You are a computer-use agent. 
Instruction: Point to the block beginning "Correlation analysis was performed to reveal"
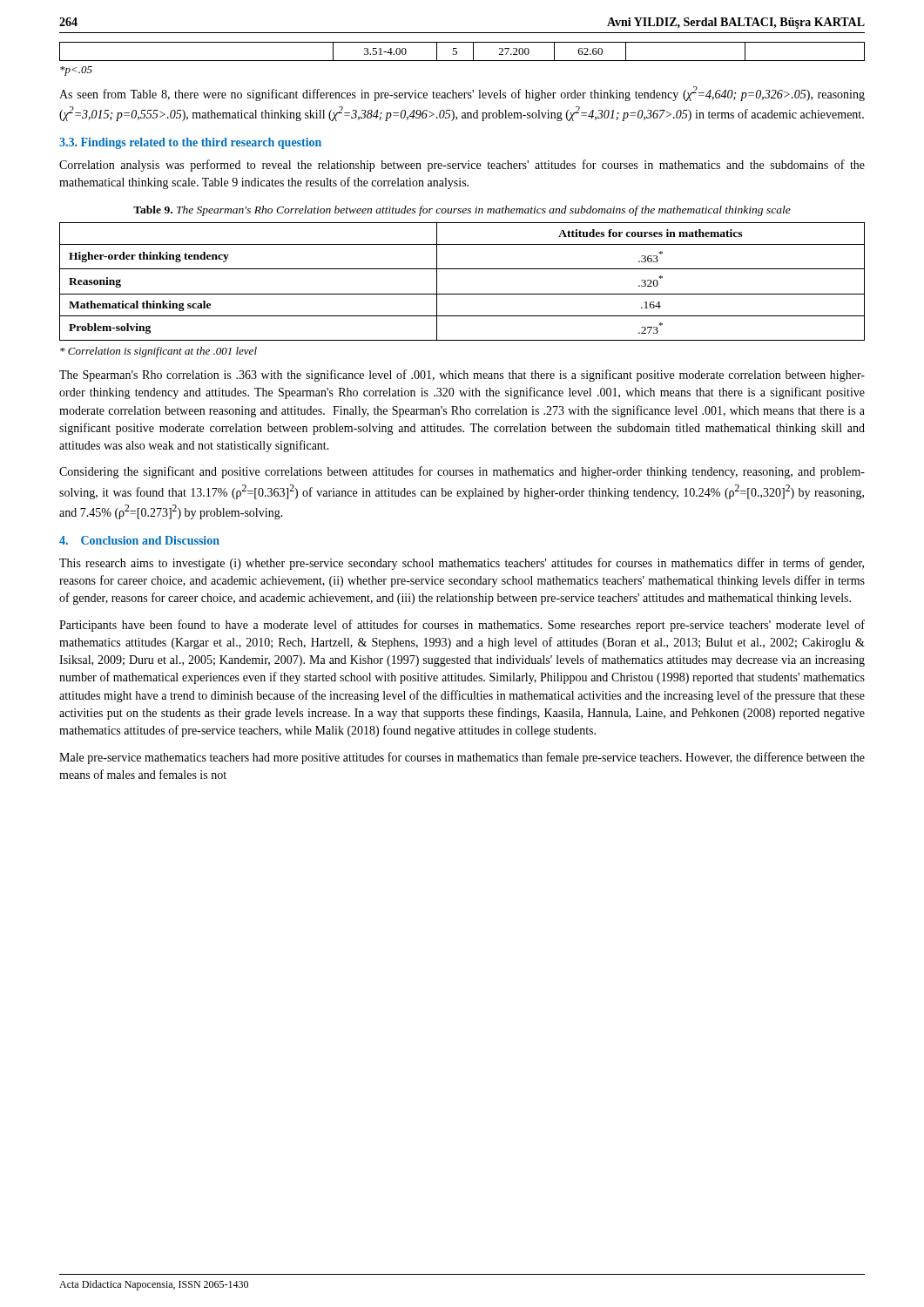462,174
